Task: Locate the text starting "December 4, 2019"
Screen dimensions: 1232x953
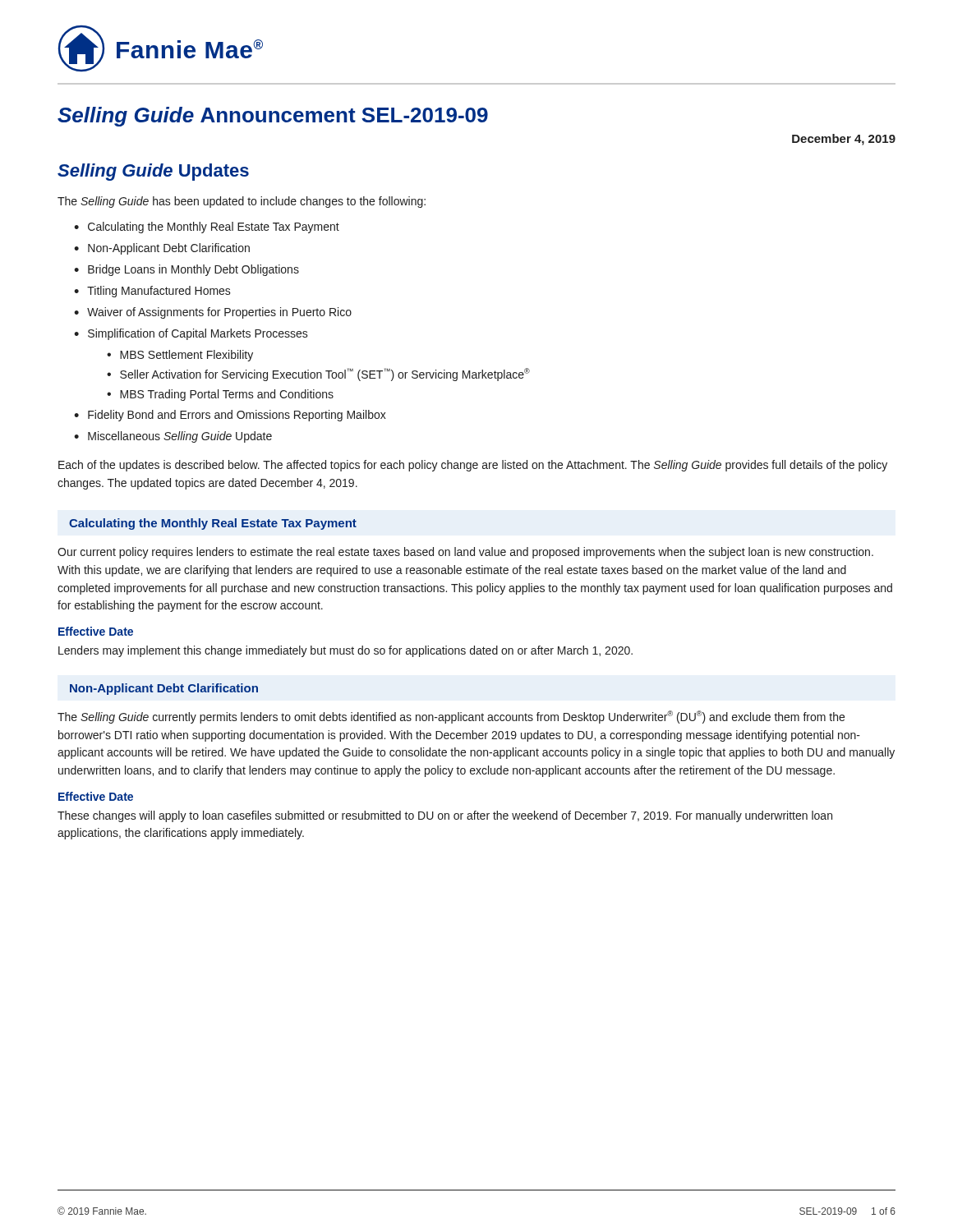Action: 844,140
